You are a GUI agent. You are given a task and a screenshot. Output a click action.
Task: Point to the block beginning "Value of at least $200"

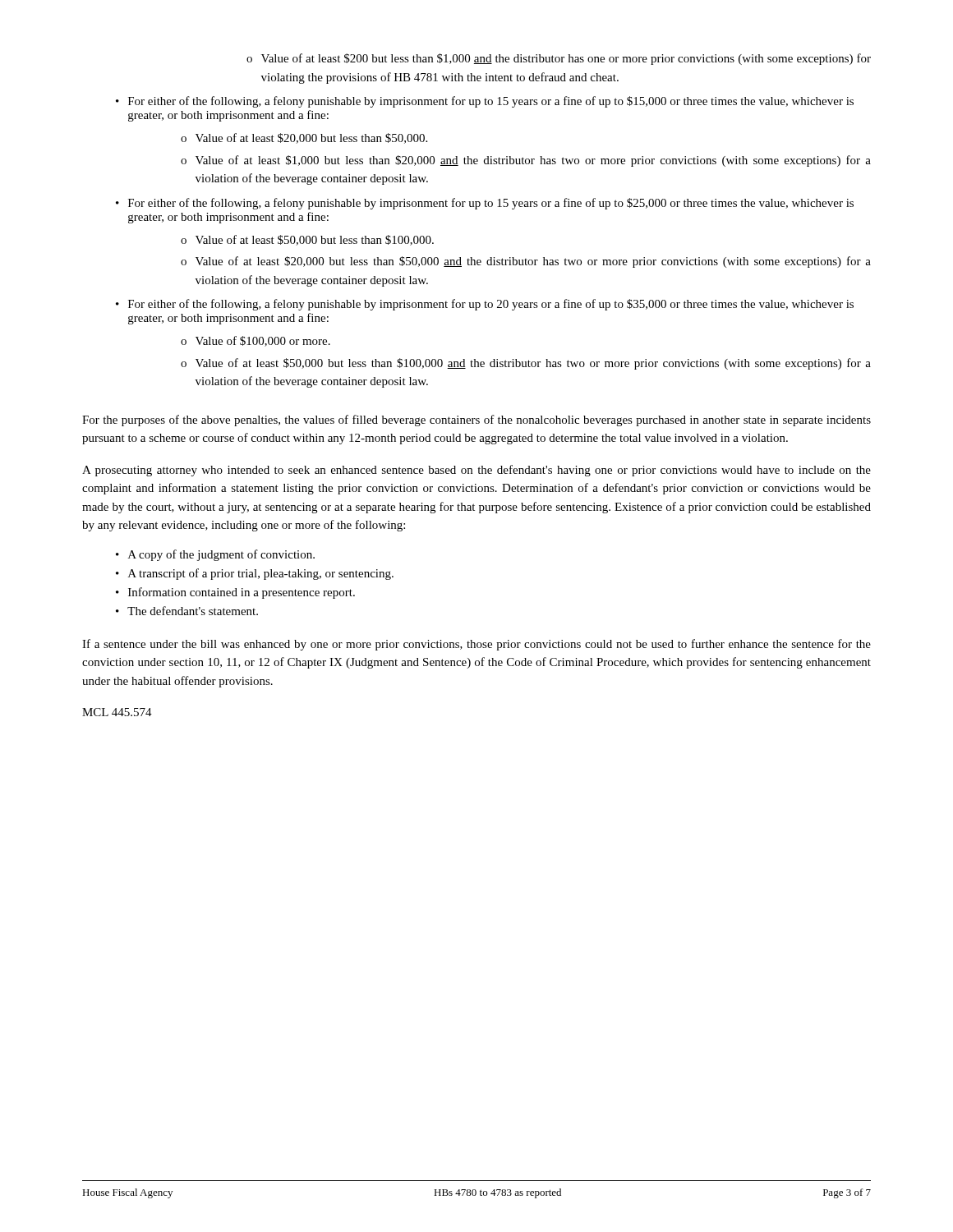click(x=559, y=68)
